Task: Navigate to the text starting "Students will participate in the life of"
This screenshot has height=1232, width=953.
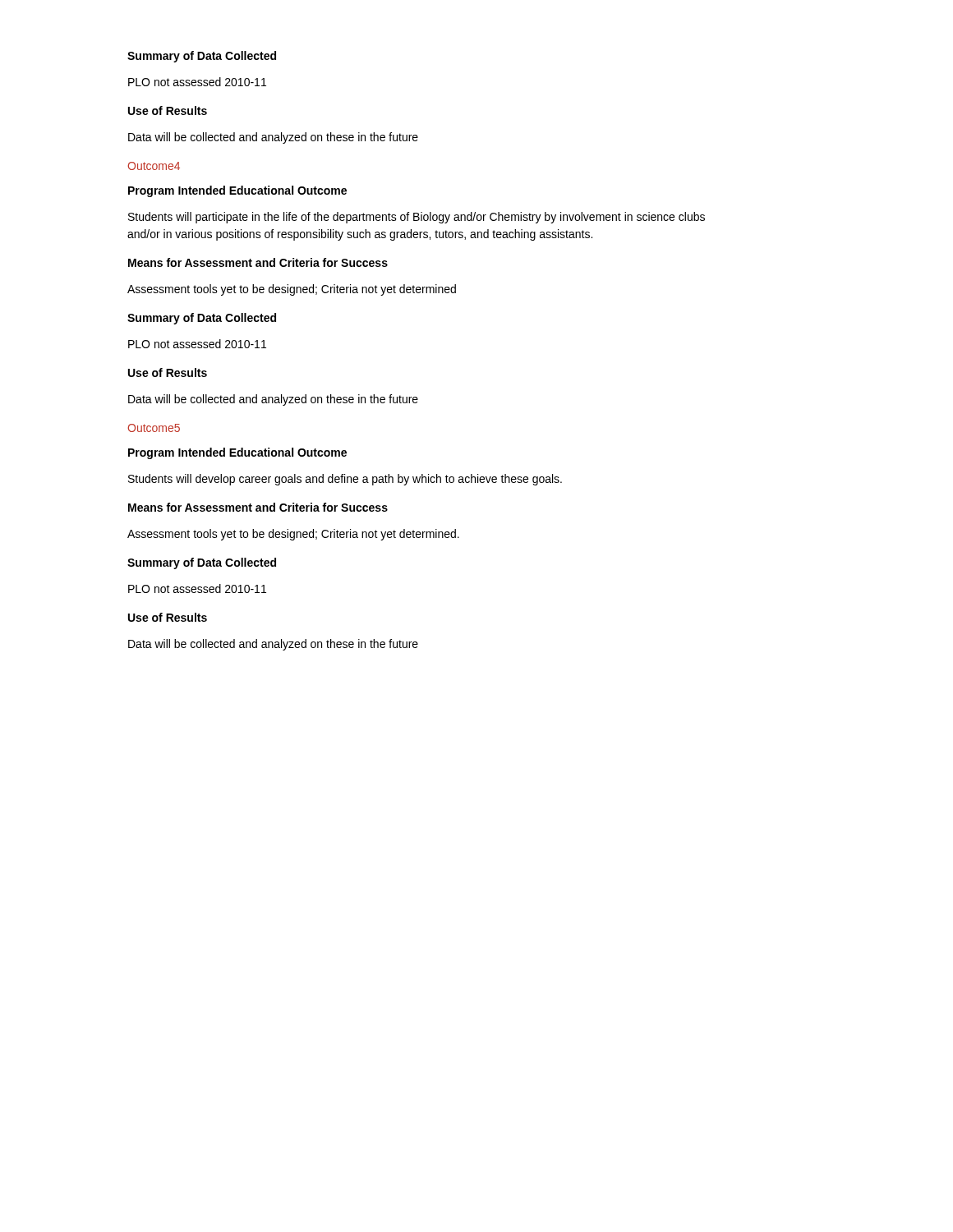Action: (x=423, y=226)
